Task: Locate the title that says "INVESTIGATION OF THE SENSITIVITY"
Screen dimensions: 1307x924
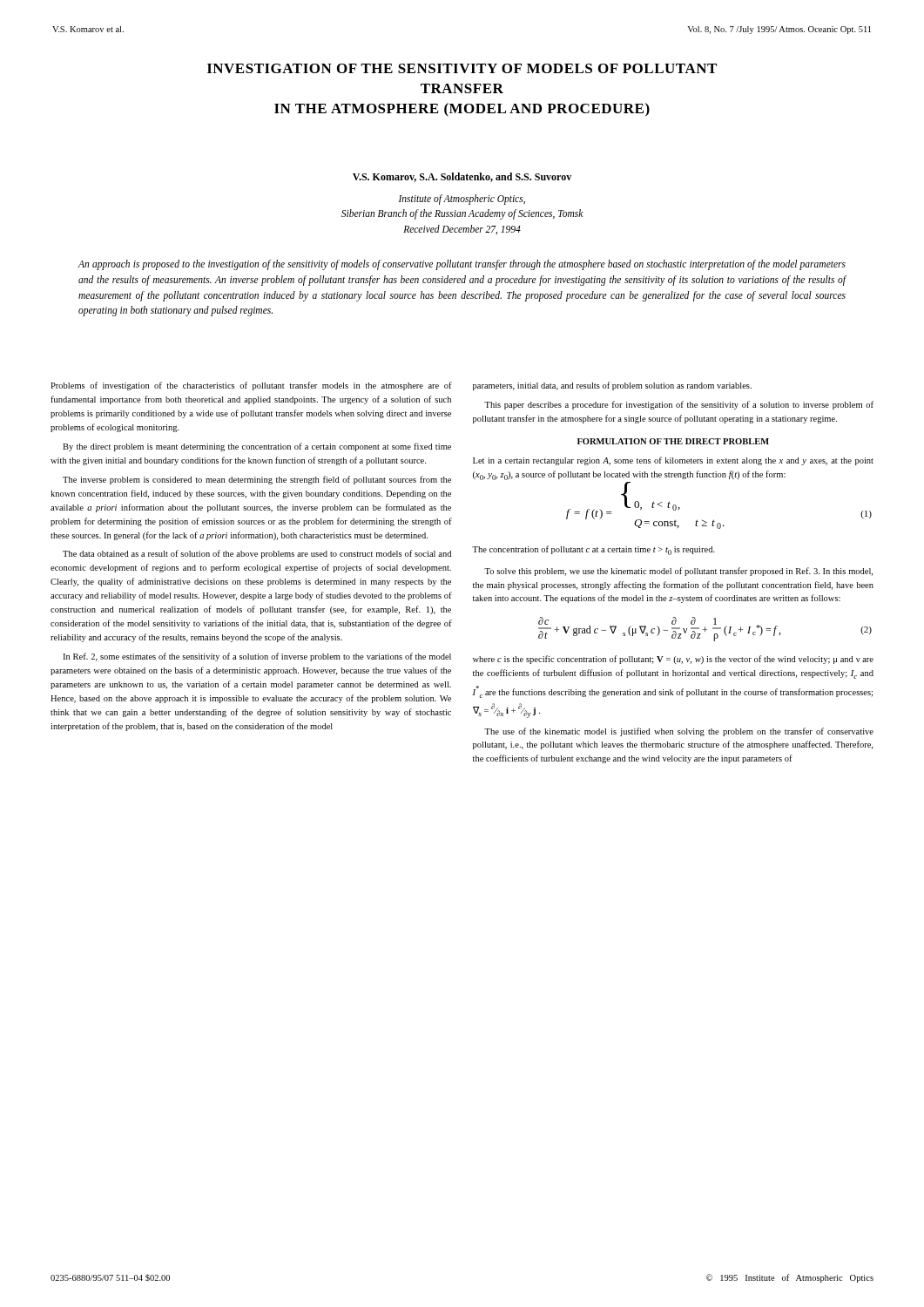Action: click(462, 89)
